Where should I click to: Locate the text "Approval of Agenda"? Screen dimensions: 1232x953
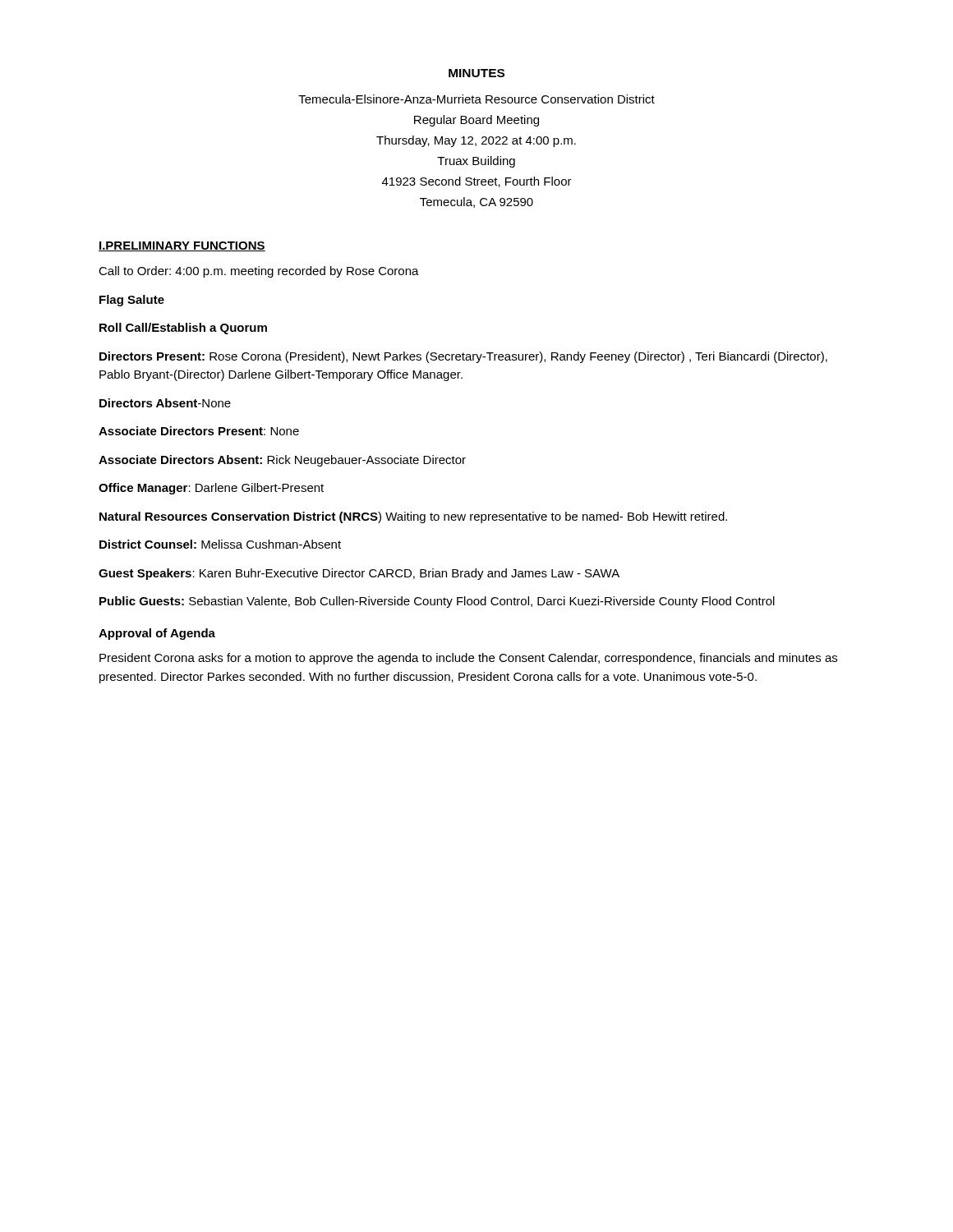[157, 632]
